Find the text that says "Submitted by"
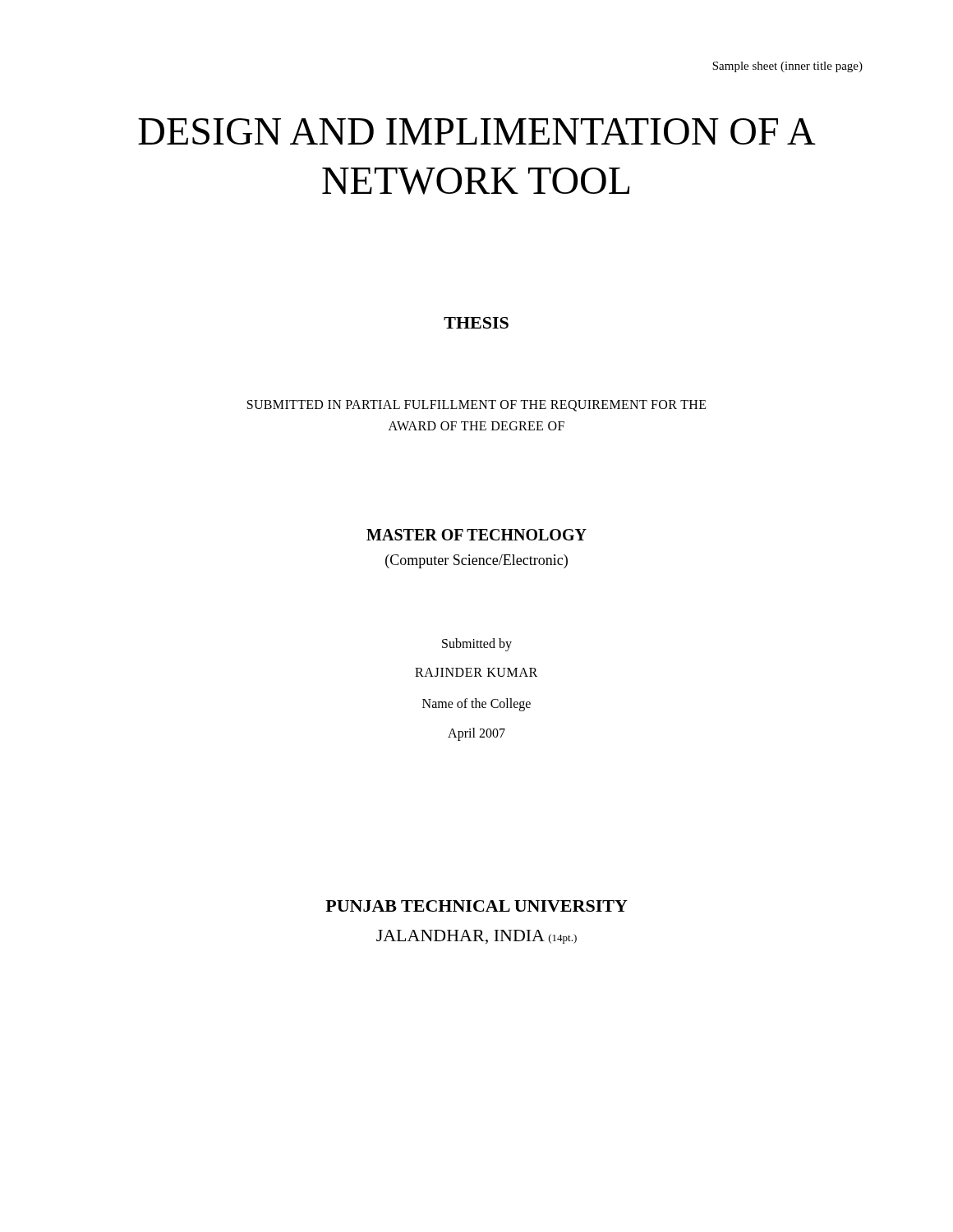This screenshot has height=1232, width=953. (476, 644)
